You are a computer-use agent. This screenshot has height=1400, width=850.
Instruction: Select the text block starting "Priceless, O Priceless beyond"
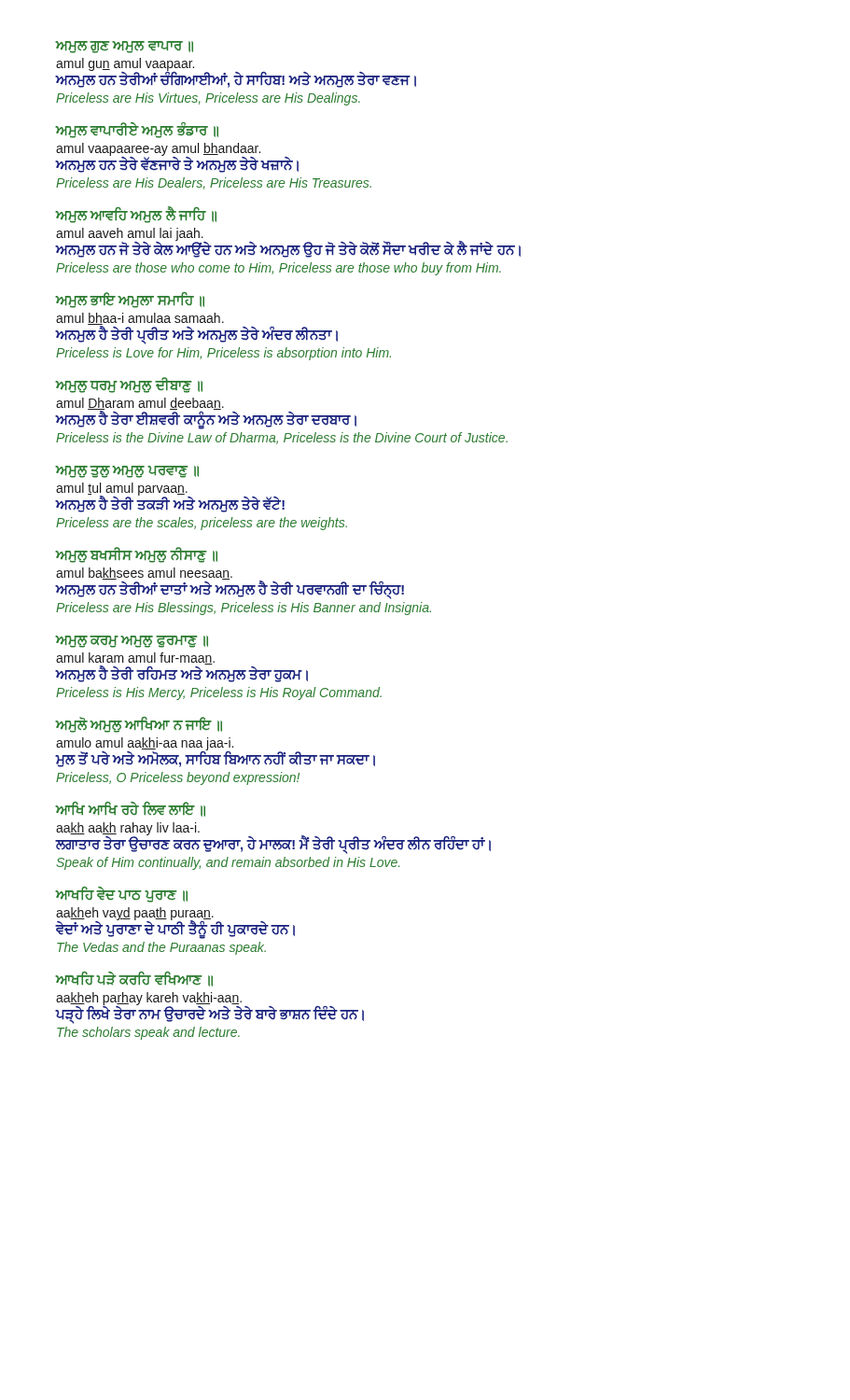point(178,777)
